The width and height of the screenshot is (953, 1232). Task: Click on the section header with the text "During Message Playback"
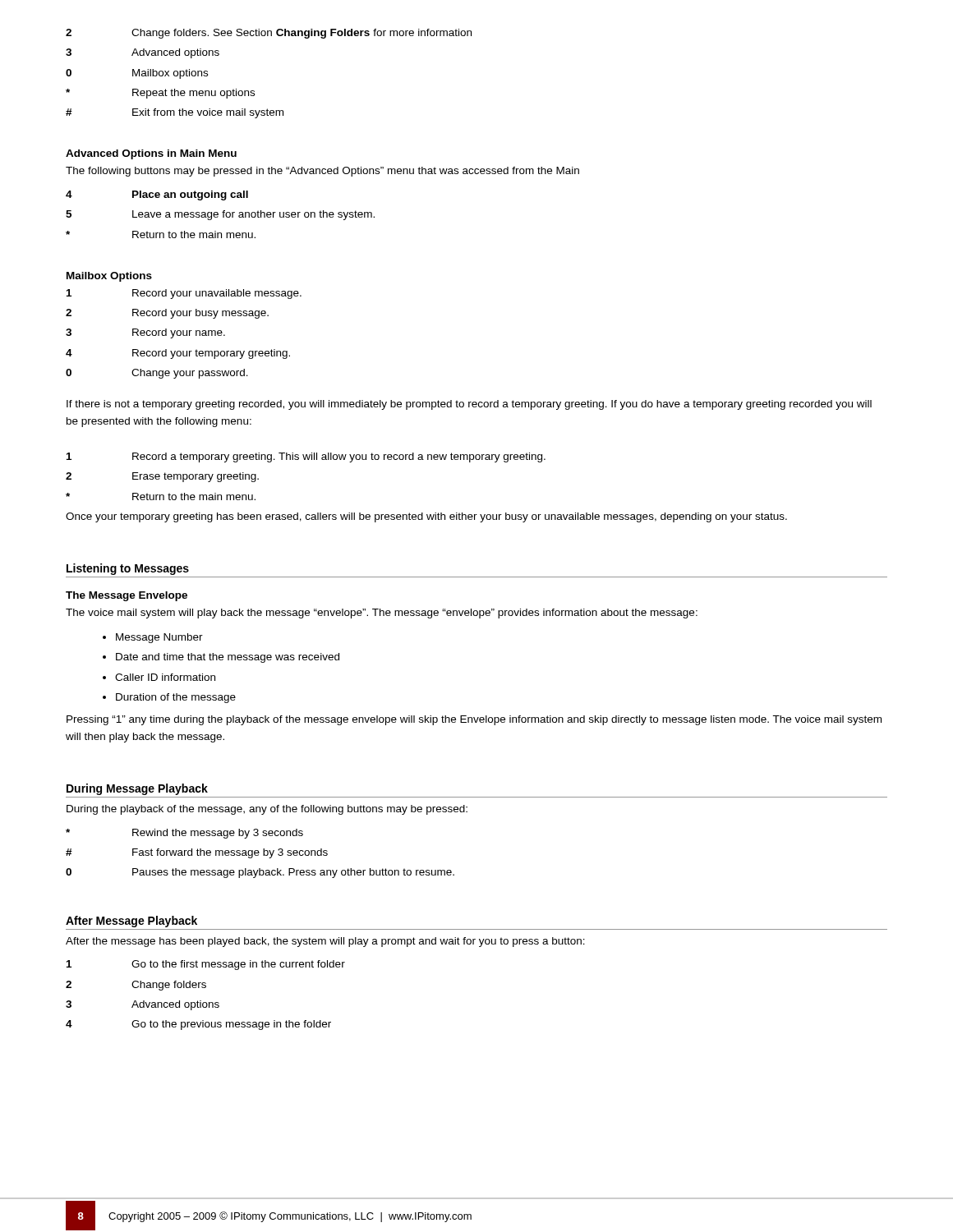click(137, 788)
